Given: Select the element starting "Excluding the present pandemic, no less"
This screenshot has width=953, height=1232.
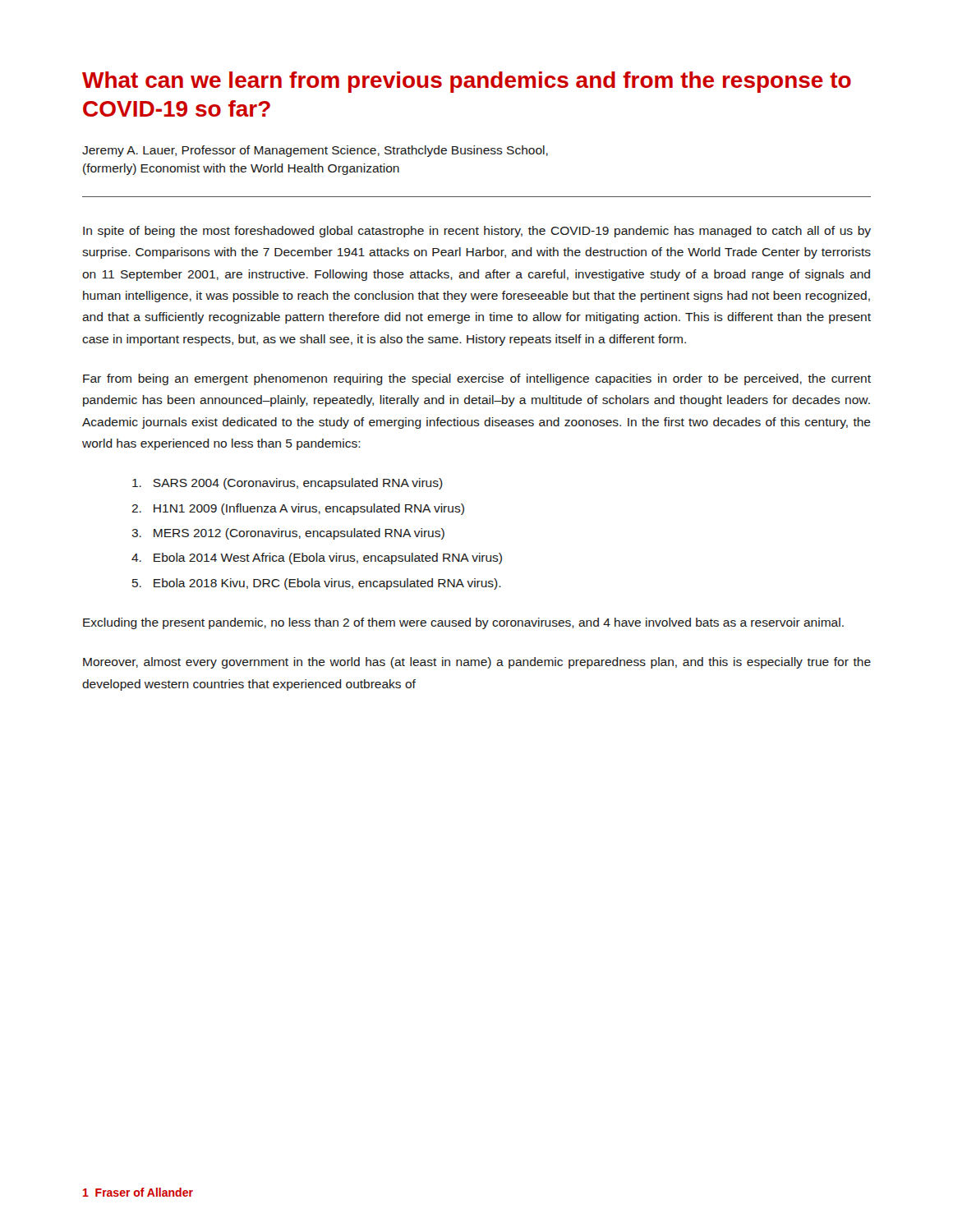Looking at the screenshot, I should click(463, 622).
